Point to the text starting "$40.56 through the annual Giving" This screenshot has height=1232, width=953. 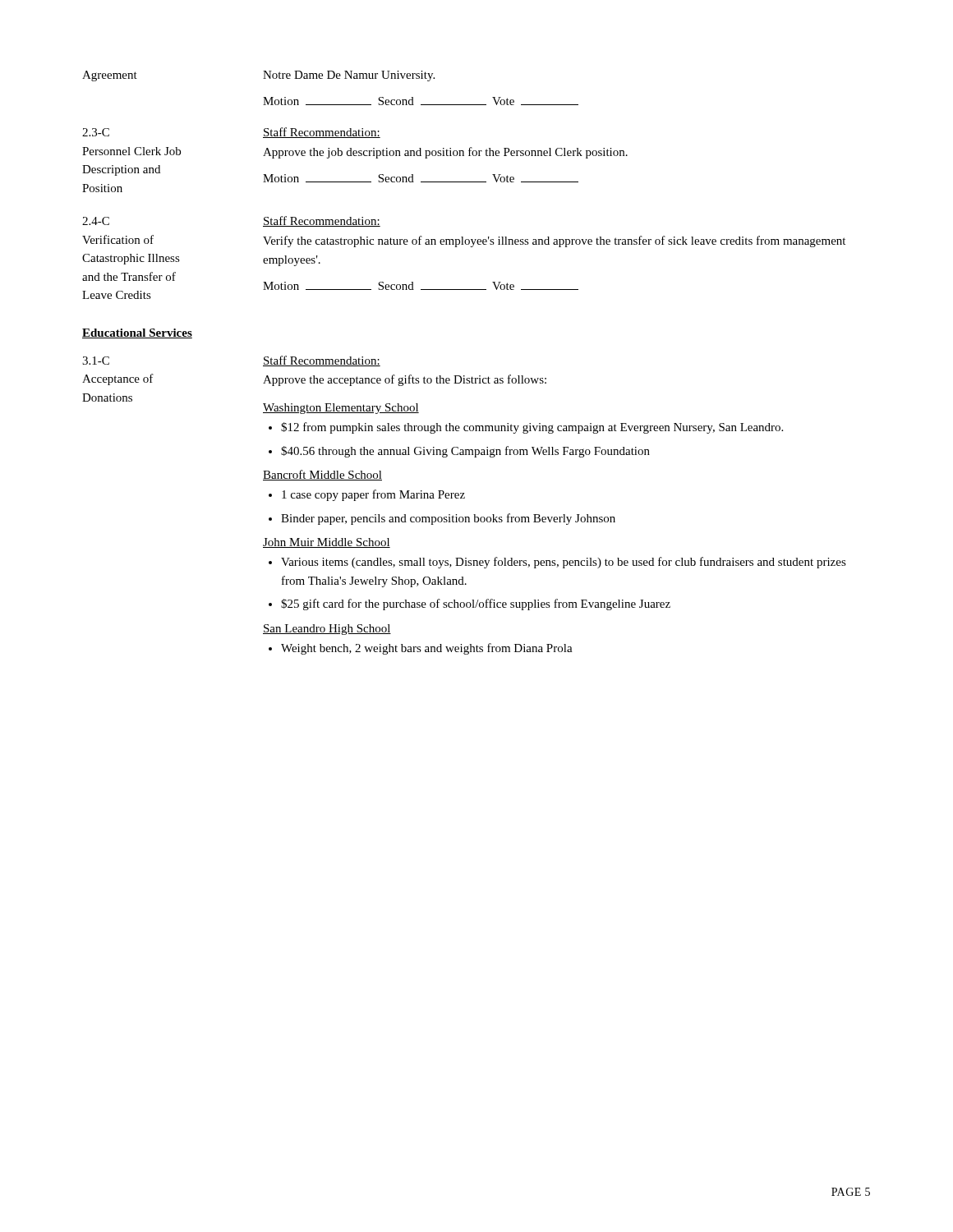tap(465, 451)
